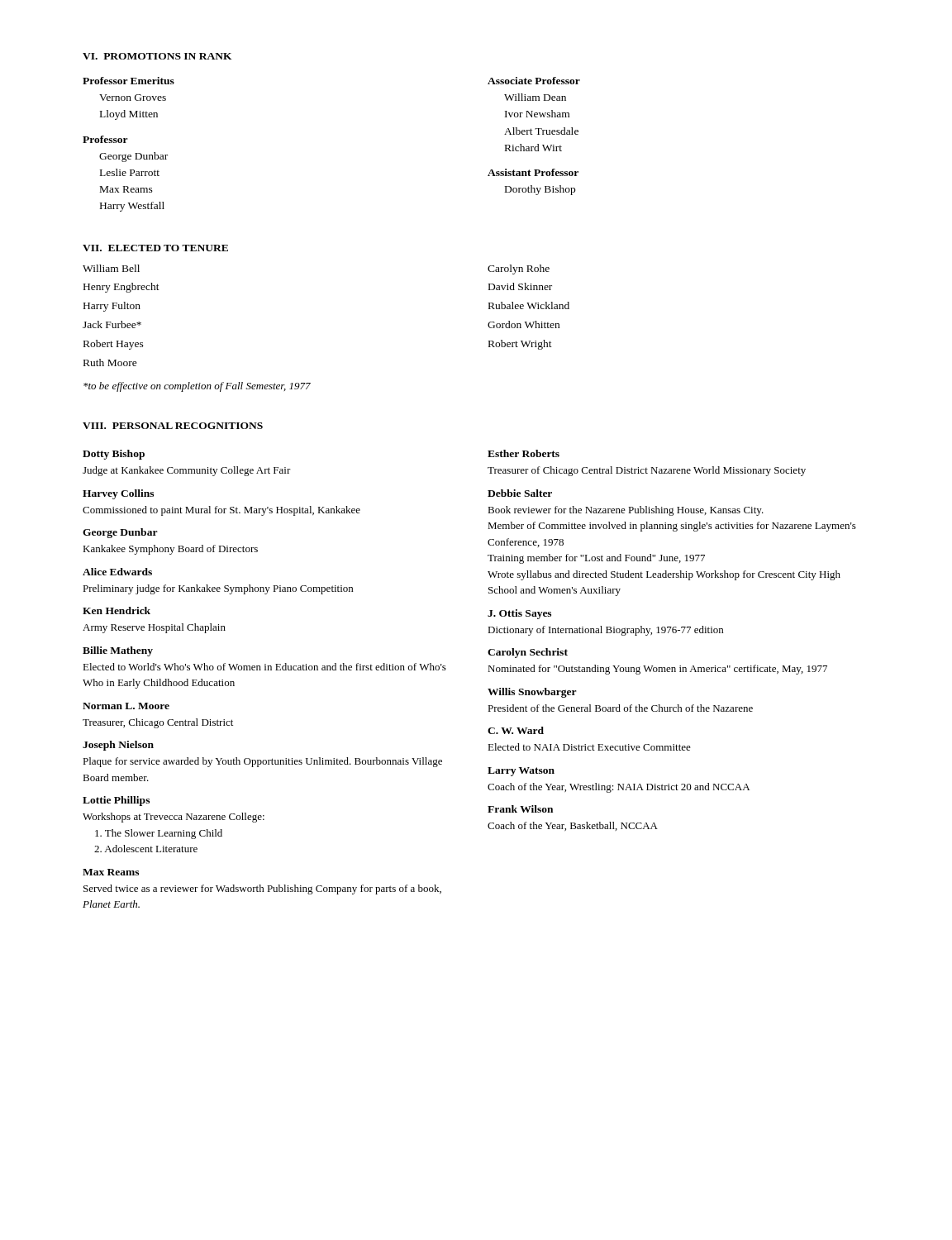Find the text block that says "Debbie Salter Book reviewer for the"
Screen dimensions: 1240x952
678,502
